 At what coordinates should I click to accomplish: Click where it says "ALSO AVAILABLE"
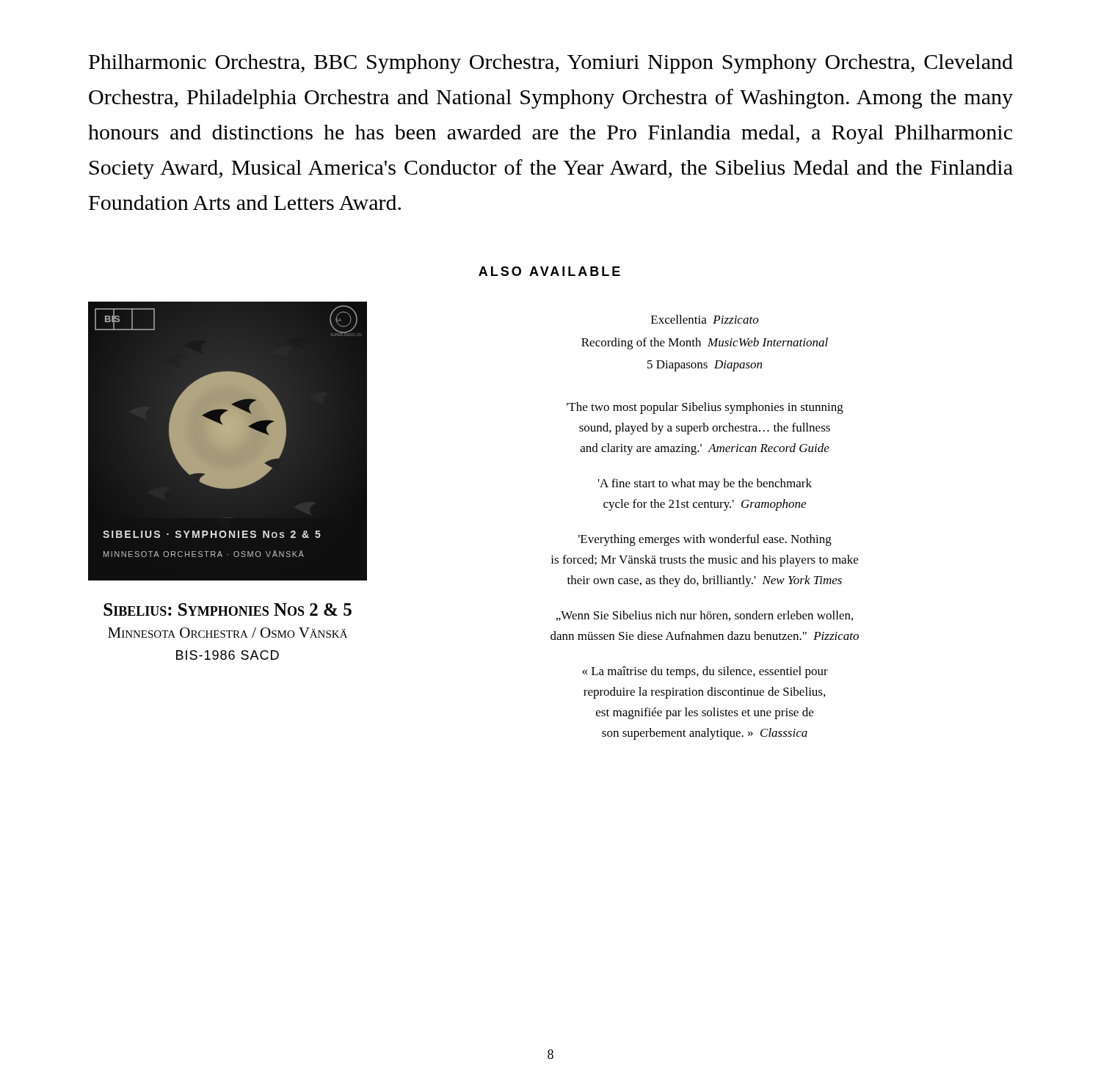tap(550, 272)
